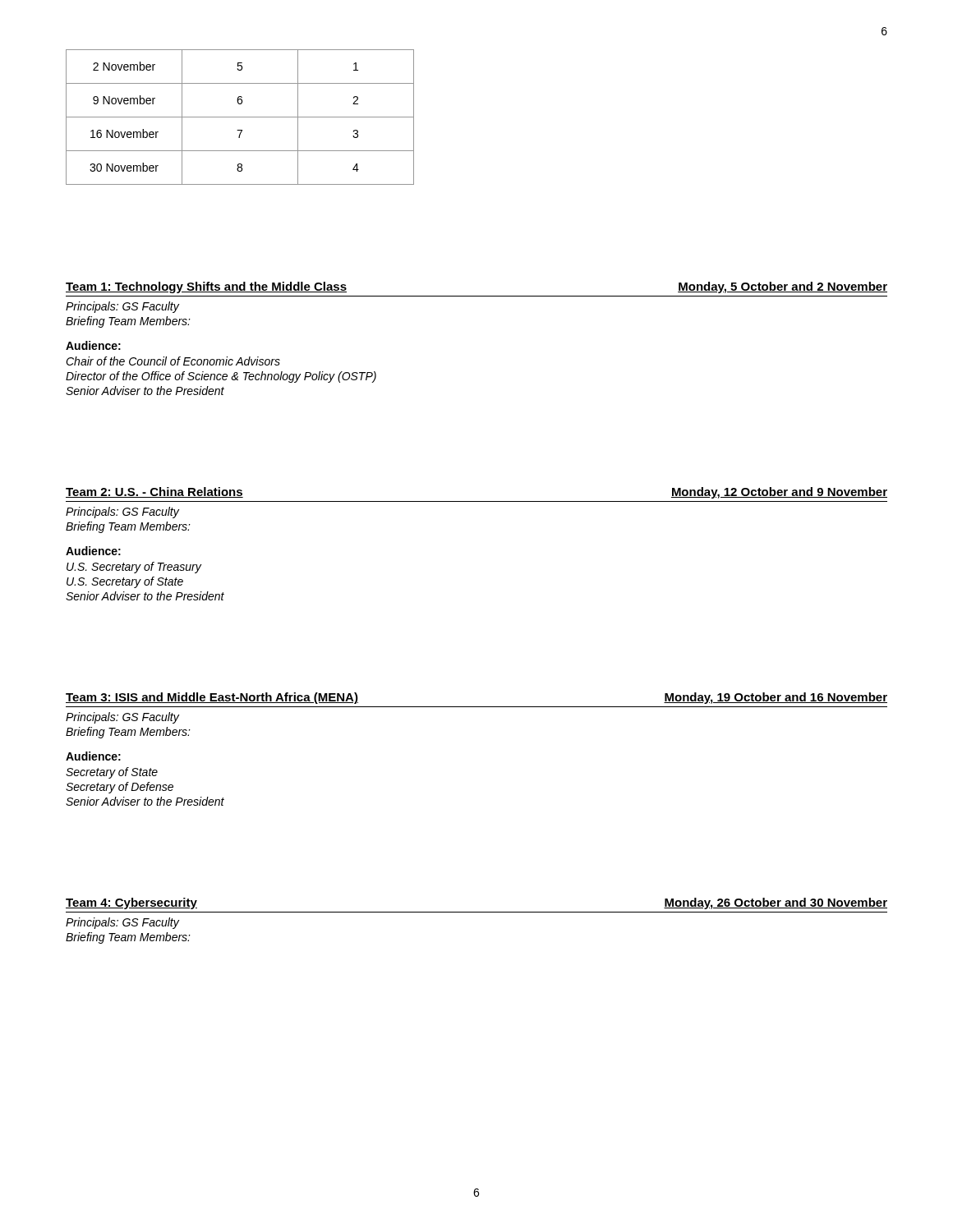Find the table that mentions "16 November"
Image resolution: width=953 pixels, height=1232 pixels.
pyautogui.click(x=240, y=113)
